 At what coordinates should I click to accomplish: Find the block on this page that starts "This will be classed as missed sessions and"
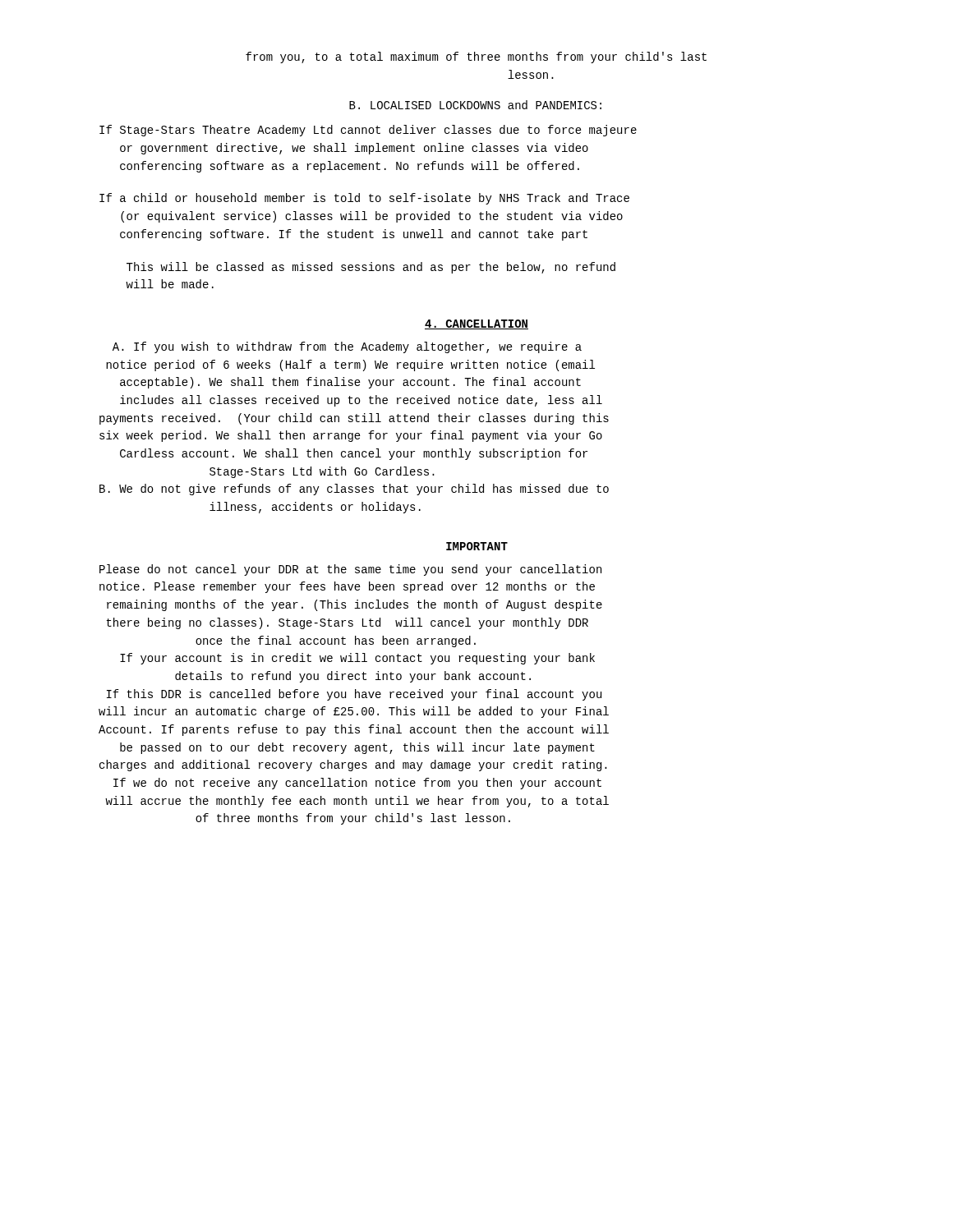click(357, 276)
